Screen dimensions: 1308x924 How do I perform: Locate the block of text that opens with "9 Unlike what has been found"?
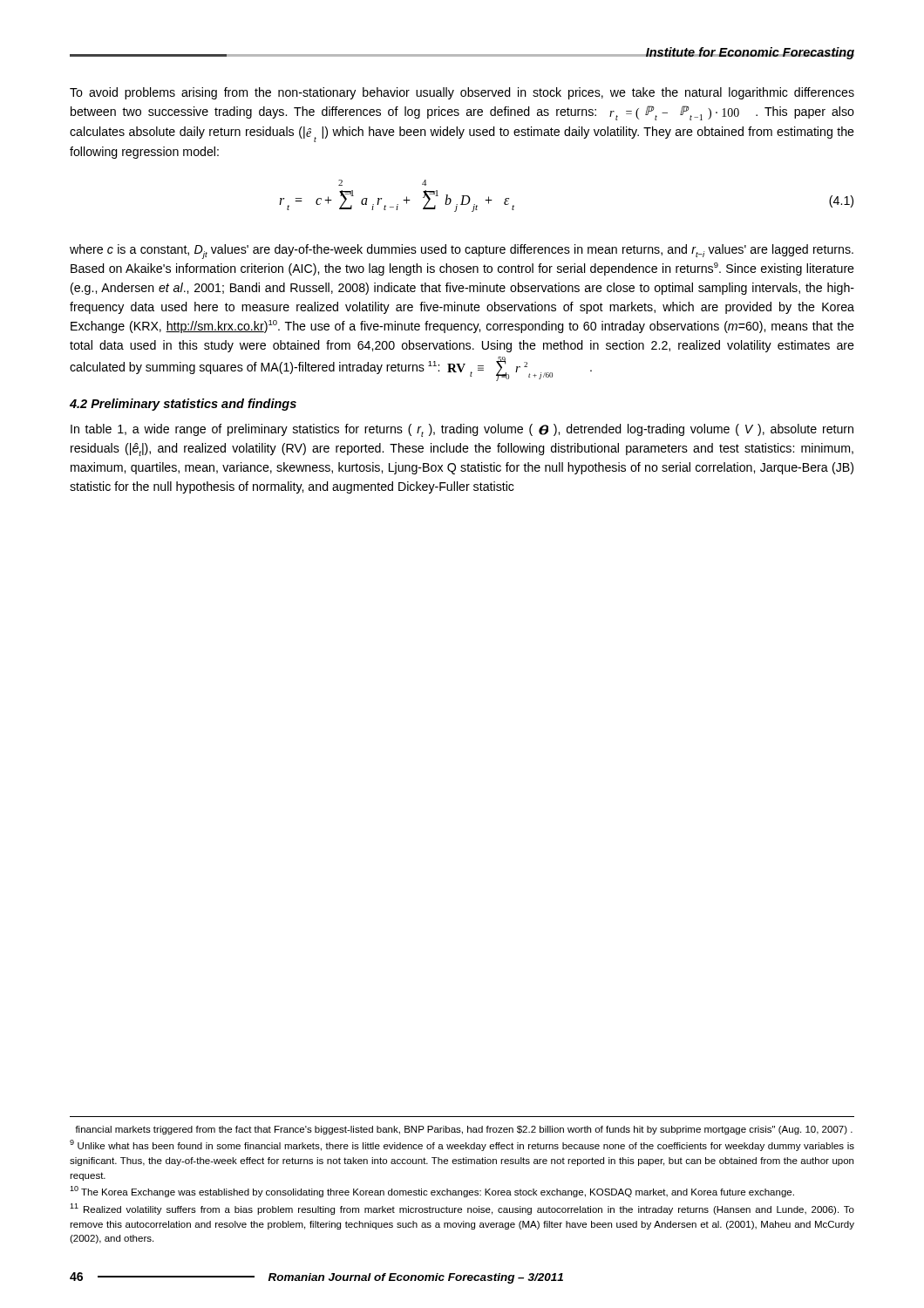click(462, 1160)
